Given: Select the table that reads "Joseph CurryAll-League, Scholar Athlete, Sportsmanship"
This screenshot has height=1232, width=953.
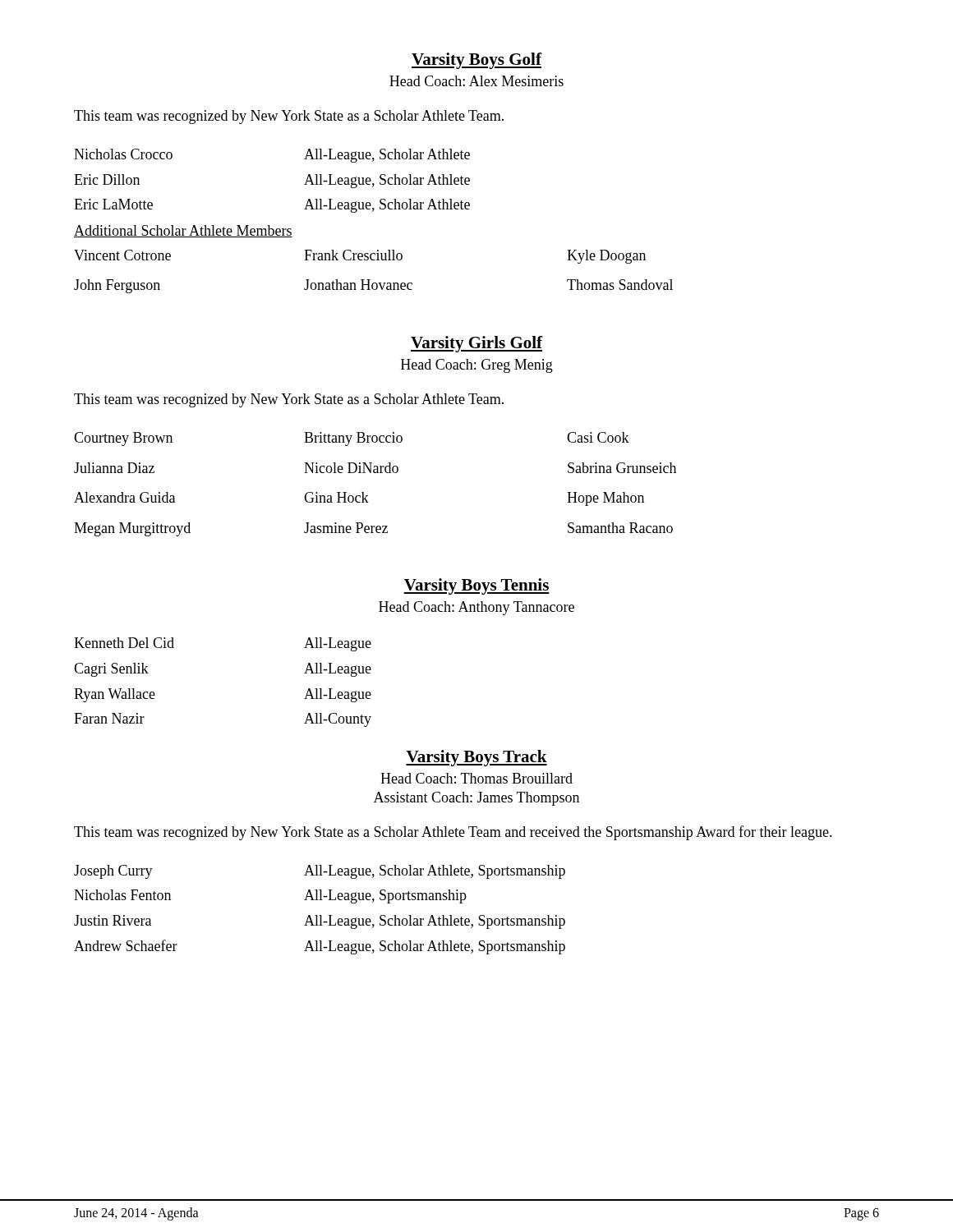Looking at the screenshot, I should point(476,908).
